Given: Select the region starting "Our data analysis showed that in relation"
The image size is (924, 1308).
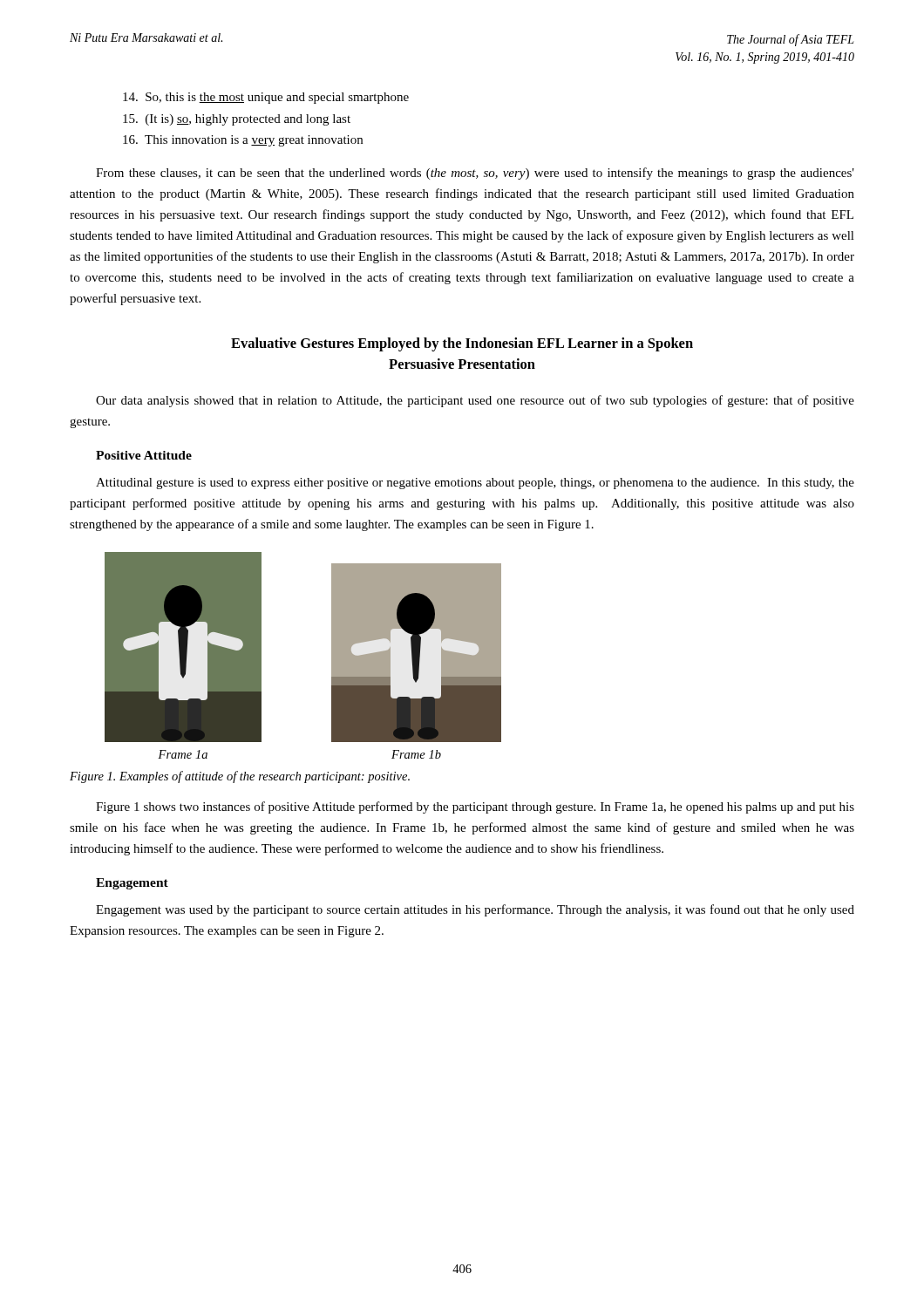Looking at the screenshot, I should pyautogui.click(x=462, y=411).
